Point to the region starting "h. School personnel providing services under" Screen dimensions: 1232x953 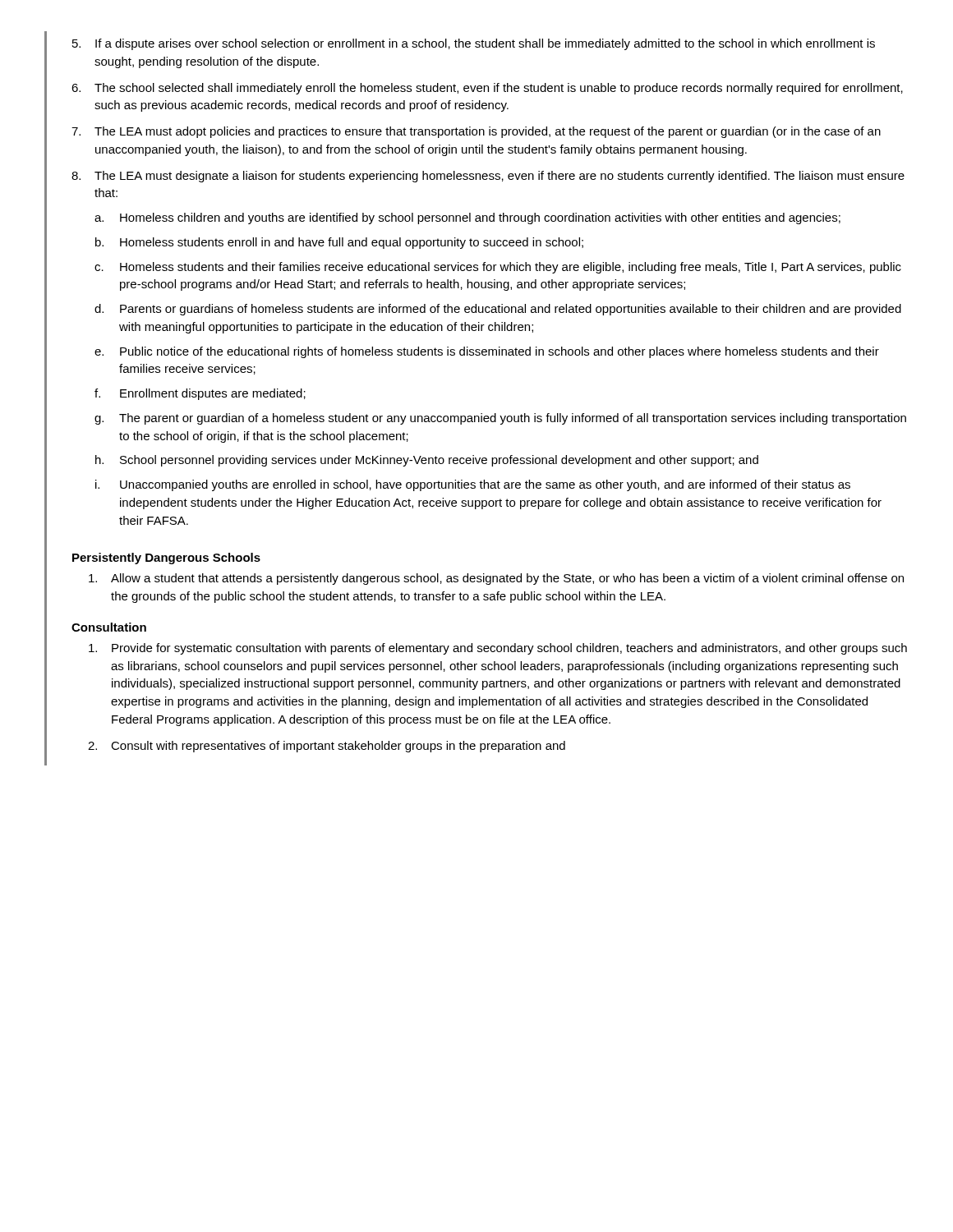[502, 460]
